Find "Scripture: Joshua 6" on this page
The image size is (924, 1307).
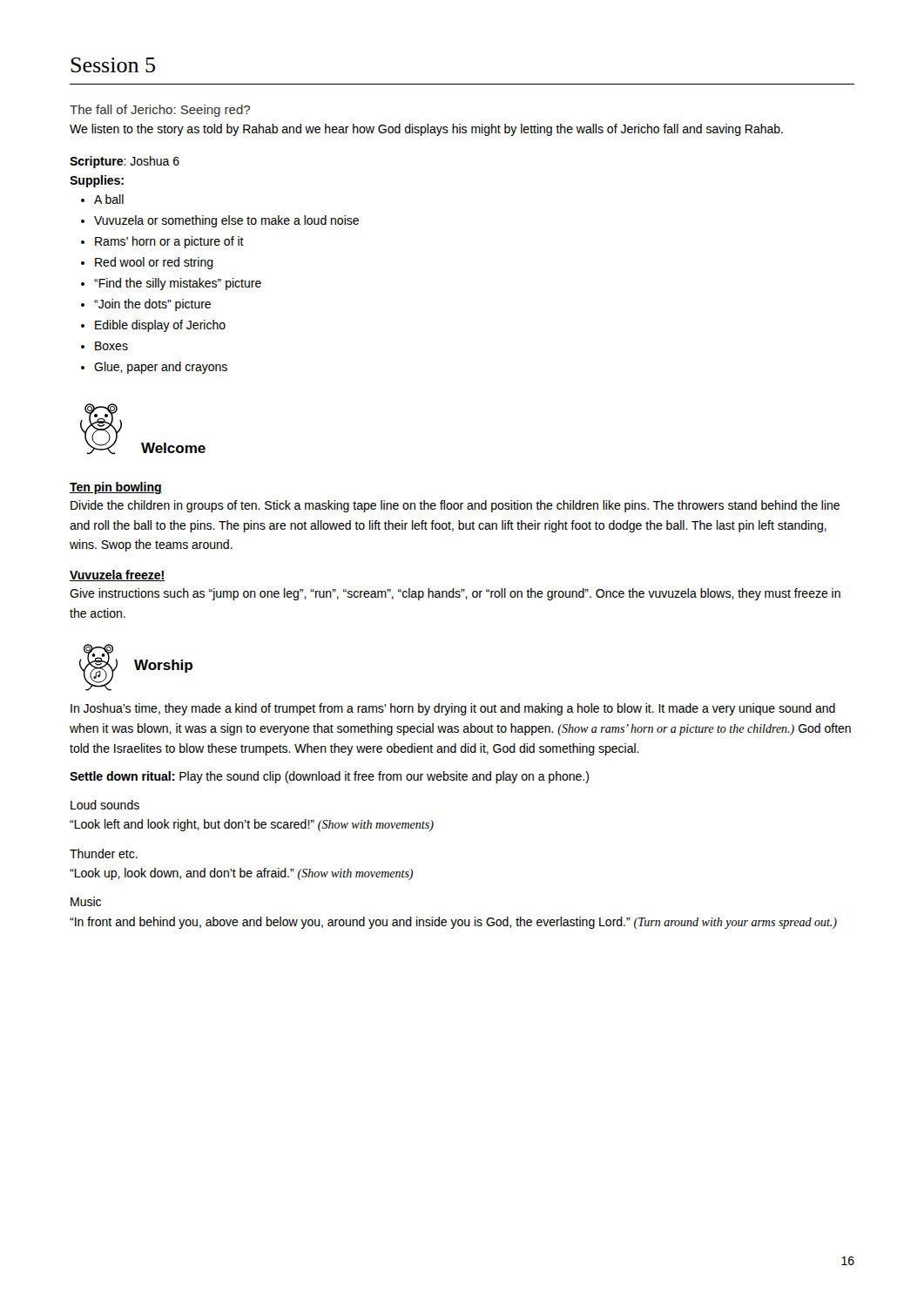[x=125, y=162]
